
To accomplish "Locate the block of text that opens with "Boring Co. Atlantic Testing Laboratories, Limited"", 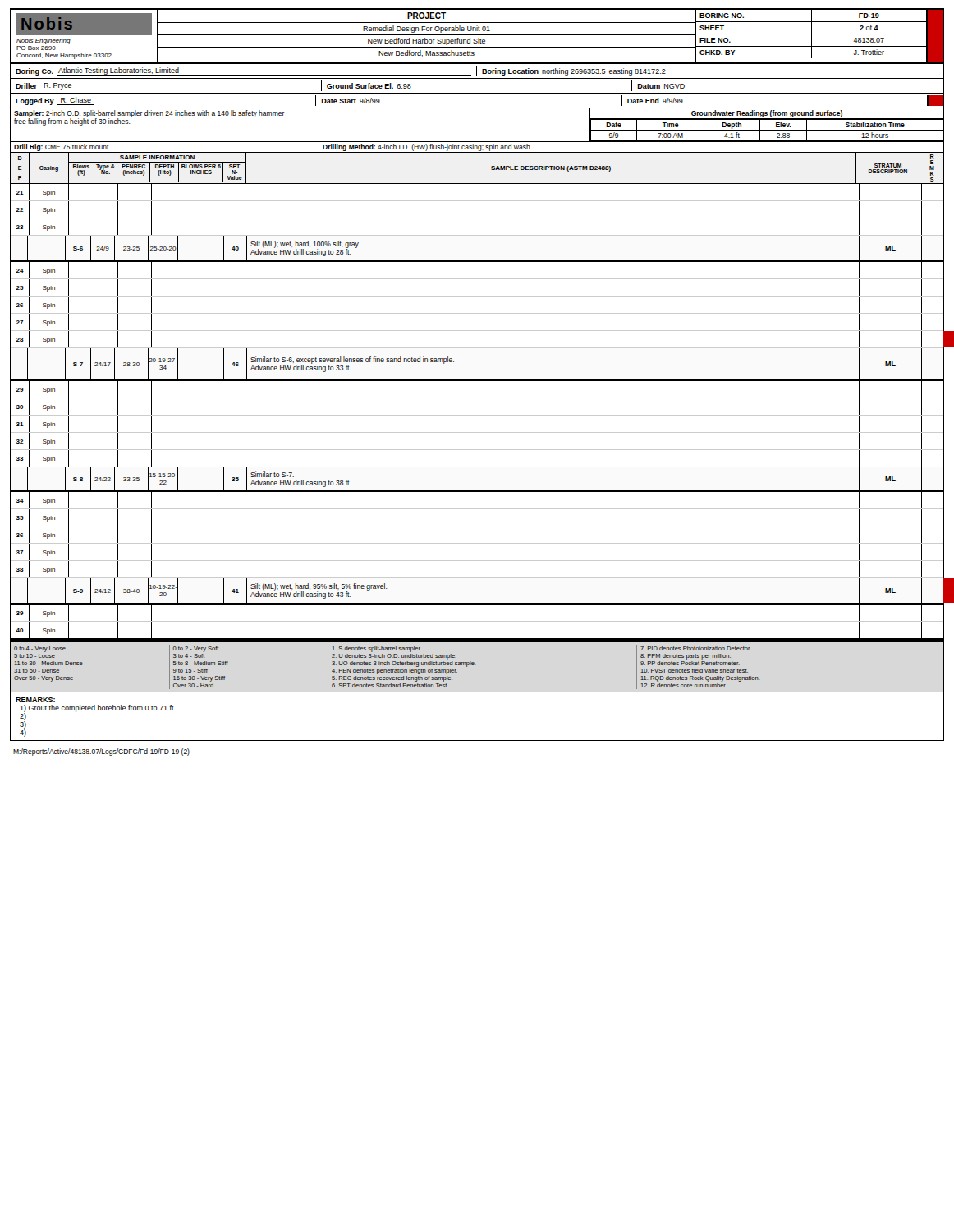I will (477, 71).
